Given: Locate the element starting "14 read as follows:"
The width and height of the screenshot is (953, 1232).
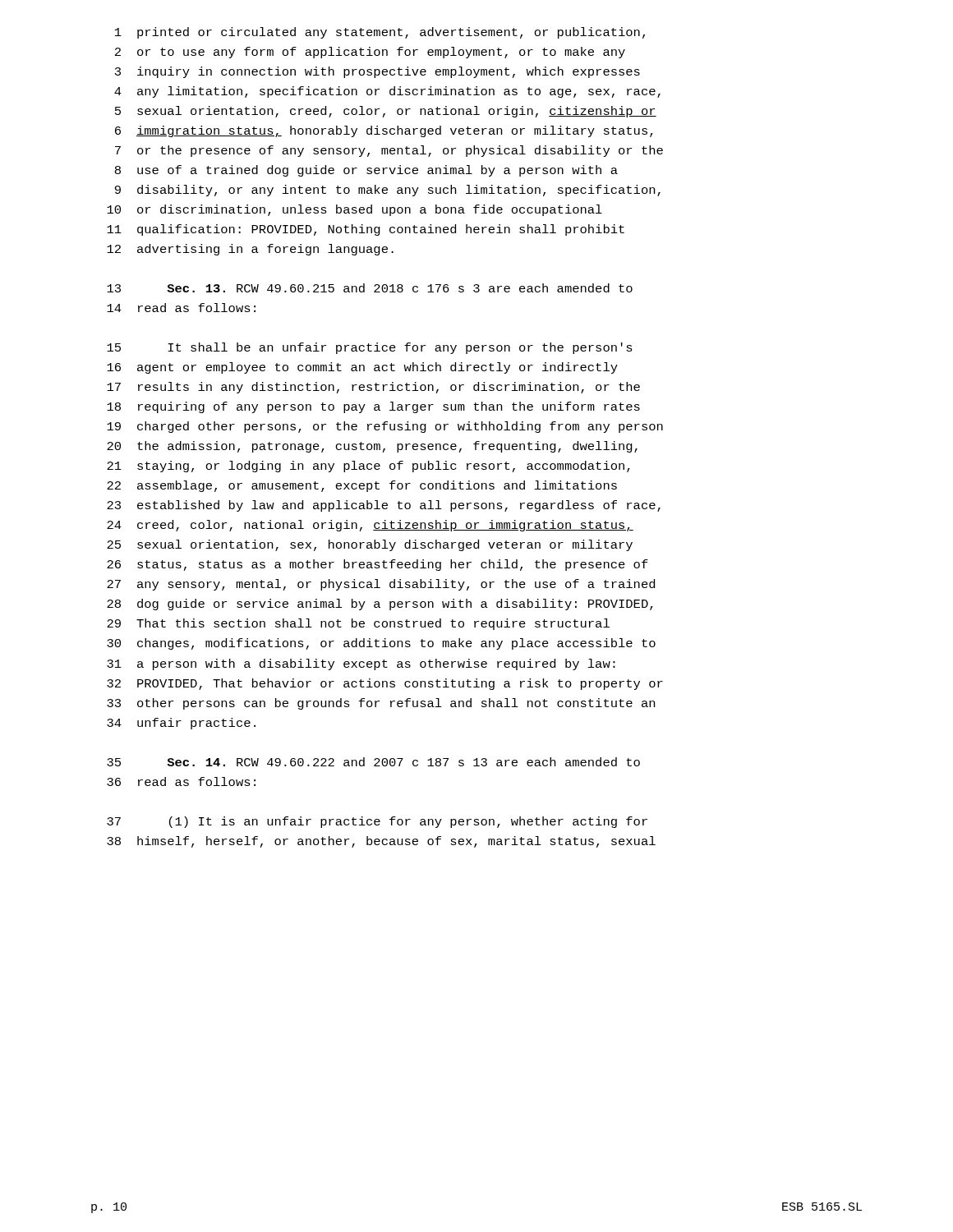Looking at the screenshot, I should pyautogui.click(x=181, y=308).
